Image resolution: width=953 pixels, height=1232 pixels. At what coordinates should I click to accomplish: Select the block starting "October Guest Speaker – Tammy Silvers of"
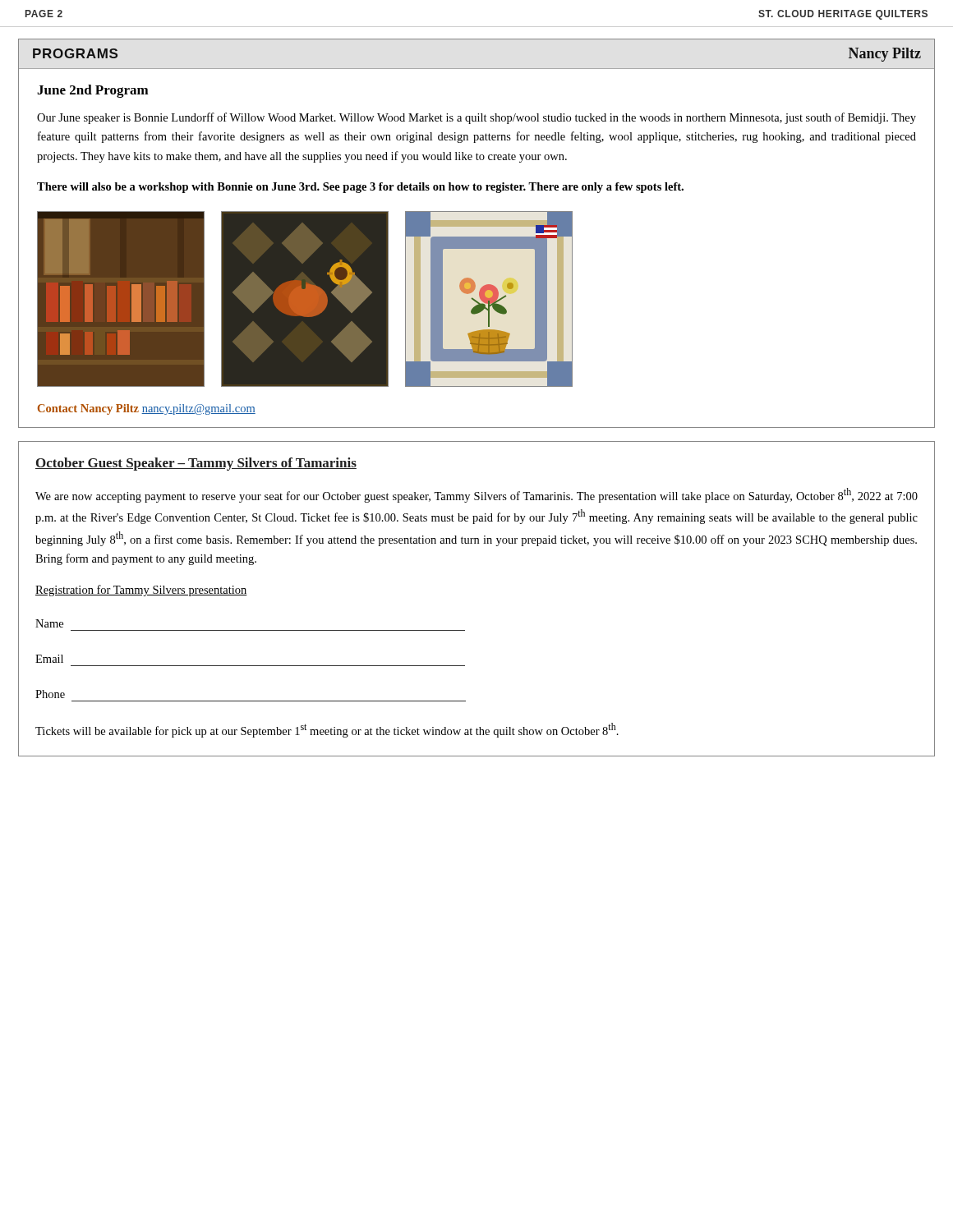pos(196,463)
